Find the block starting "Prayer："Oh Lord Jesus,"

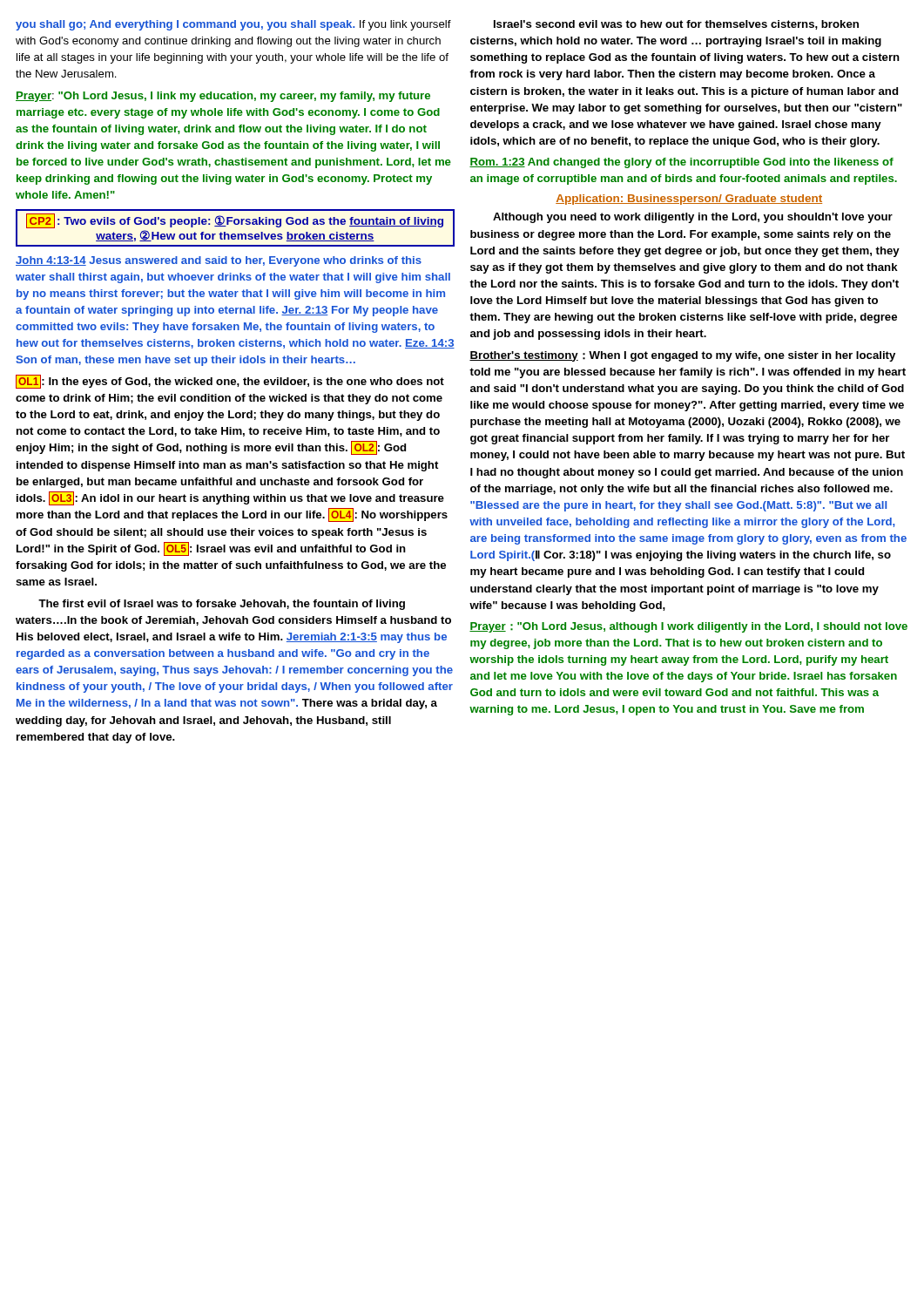tap(689, 668)
